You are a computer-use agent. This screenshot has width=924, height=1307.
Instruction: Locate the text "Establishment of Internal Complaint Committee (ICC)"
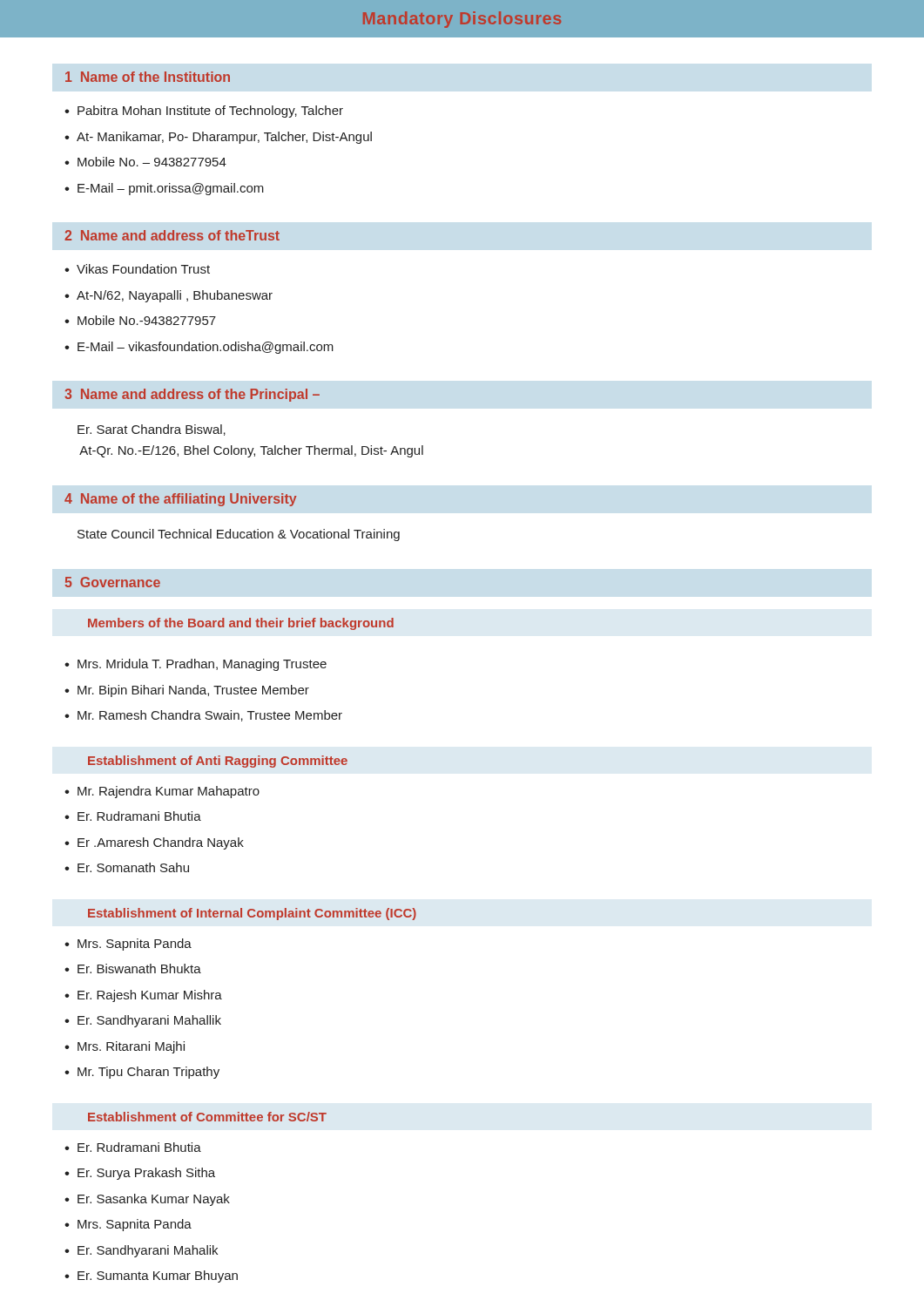point(252,912)
